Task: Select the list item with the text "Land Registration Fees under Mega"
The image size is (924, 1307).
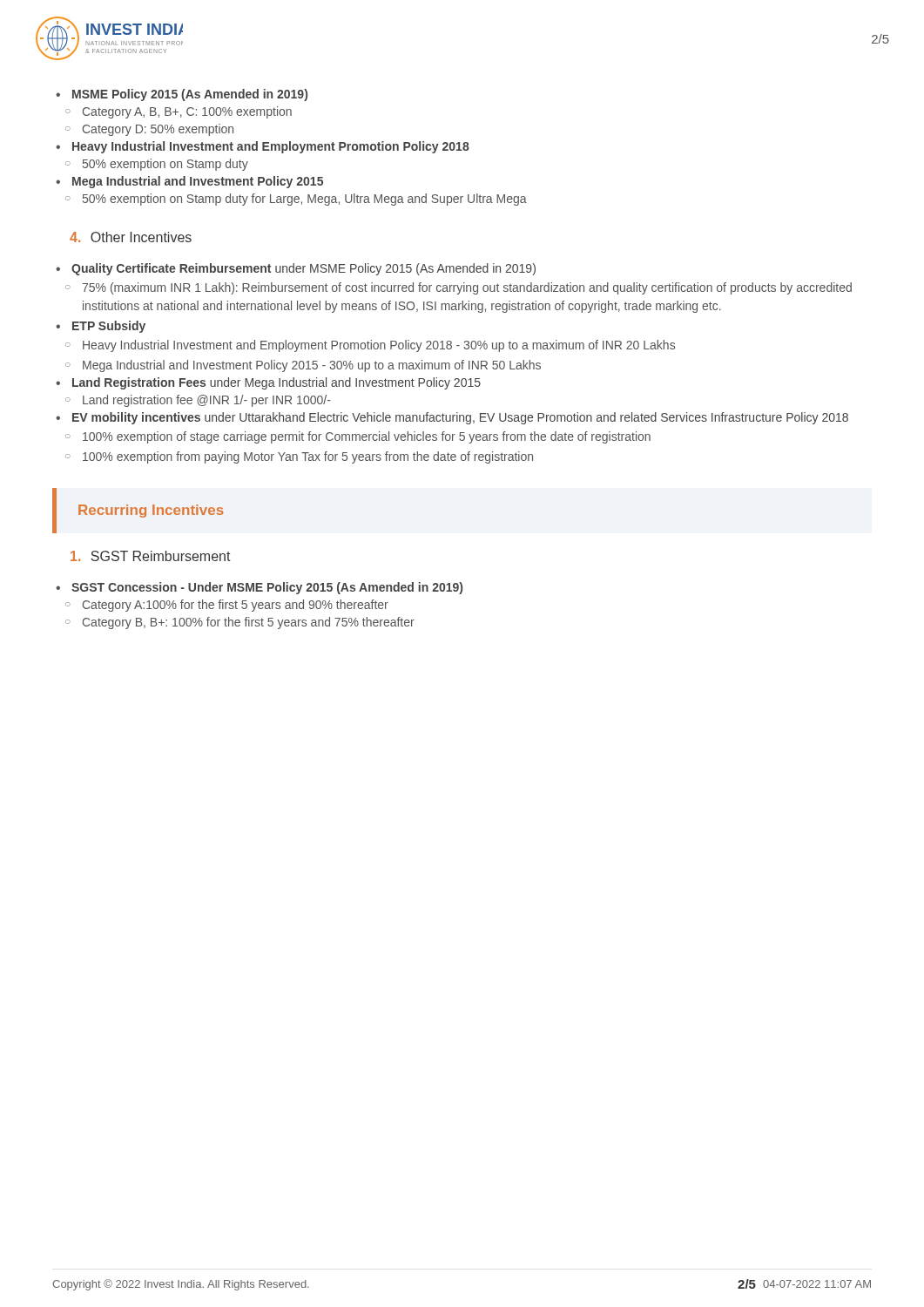Action: (276, 382)
